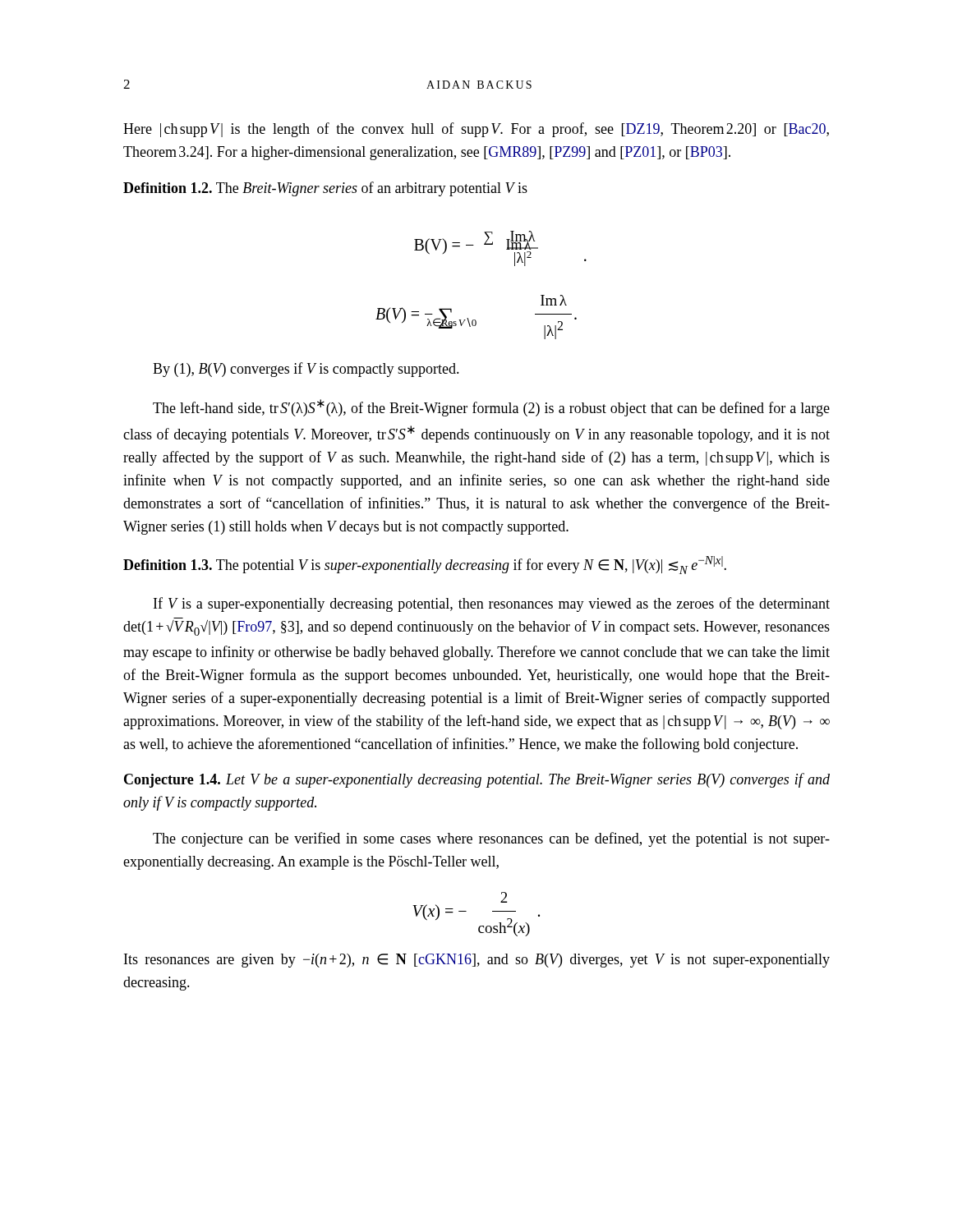Select the text block with the text "Its resonances are given by −i(n"
The height and width of the screenshot is (1232, 953).
[x=476, y=971]
